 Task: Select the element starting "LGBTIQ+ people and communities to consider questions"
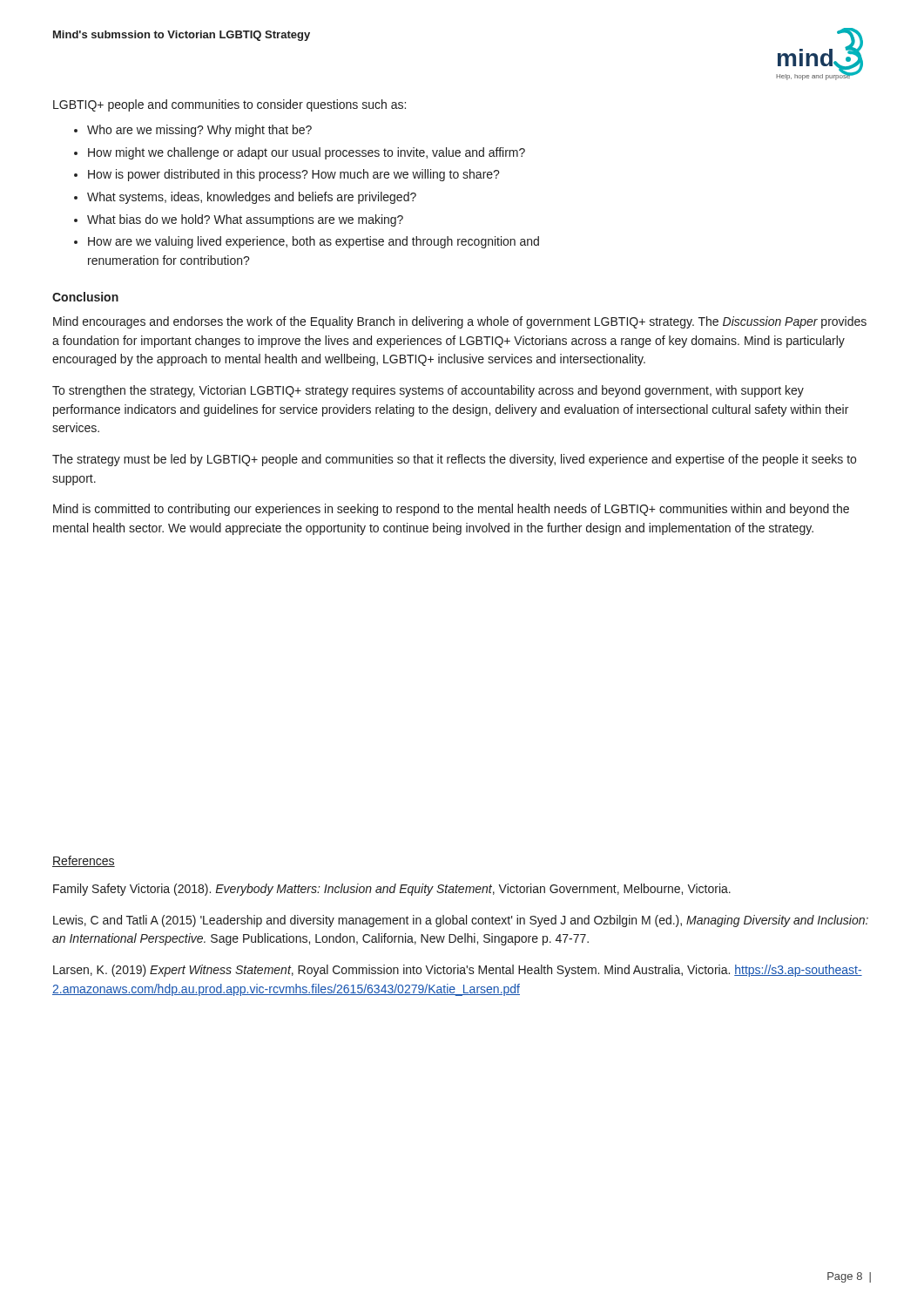230,105
